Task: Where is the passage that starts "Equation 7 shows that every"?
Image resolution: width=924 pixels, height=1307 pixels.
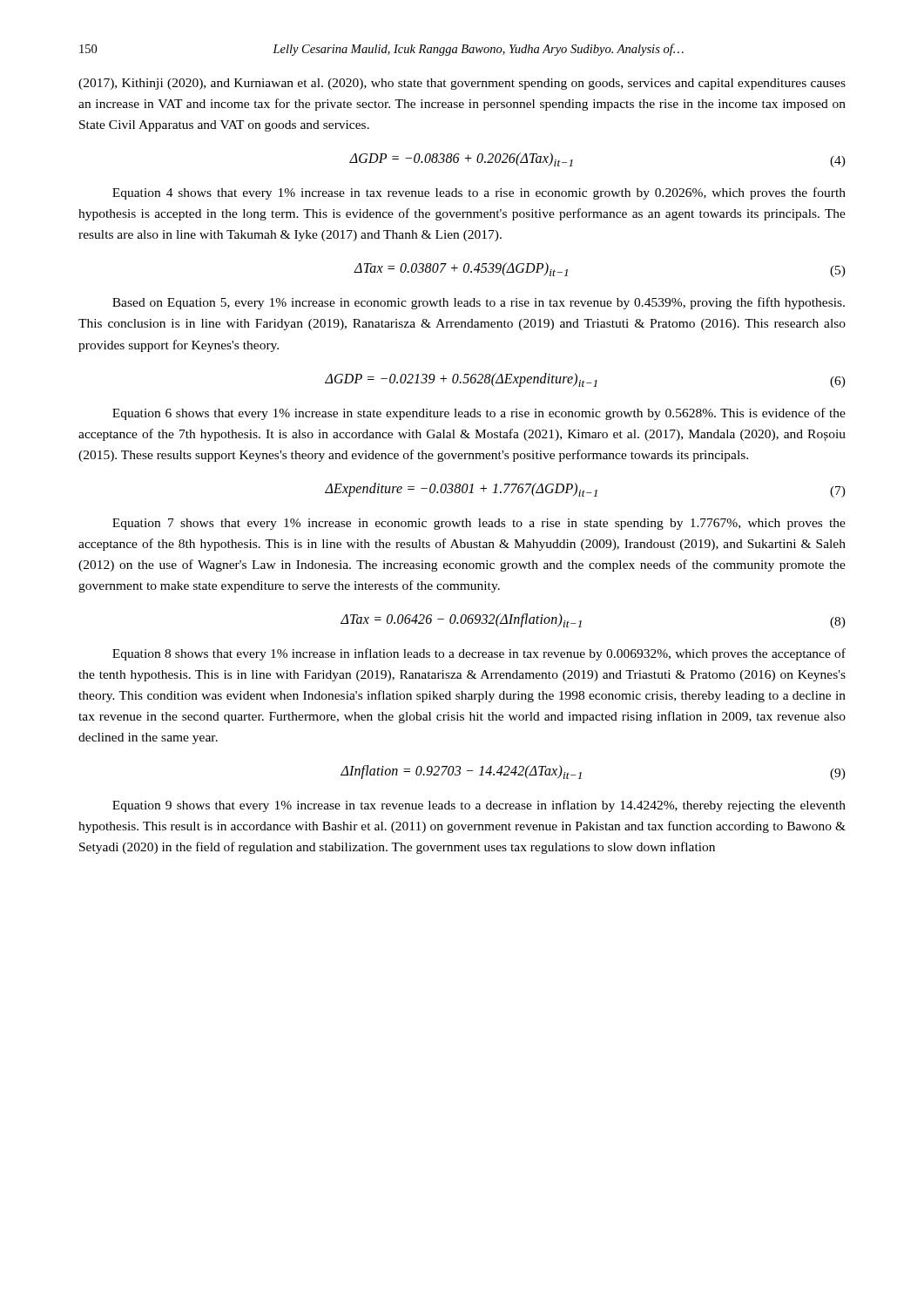Action: (462, 554)
